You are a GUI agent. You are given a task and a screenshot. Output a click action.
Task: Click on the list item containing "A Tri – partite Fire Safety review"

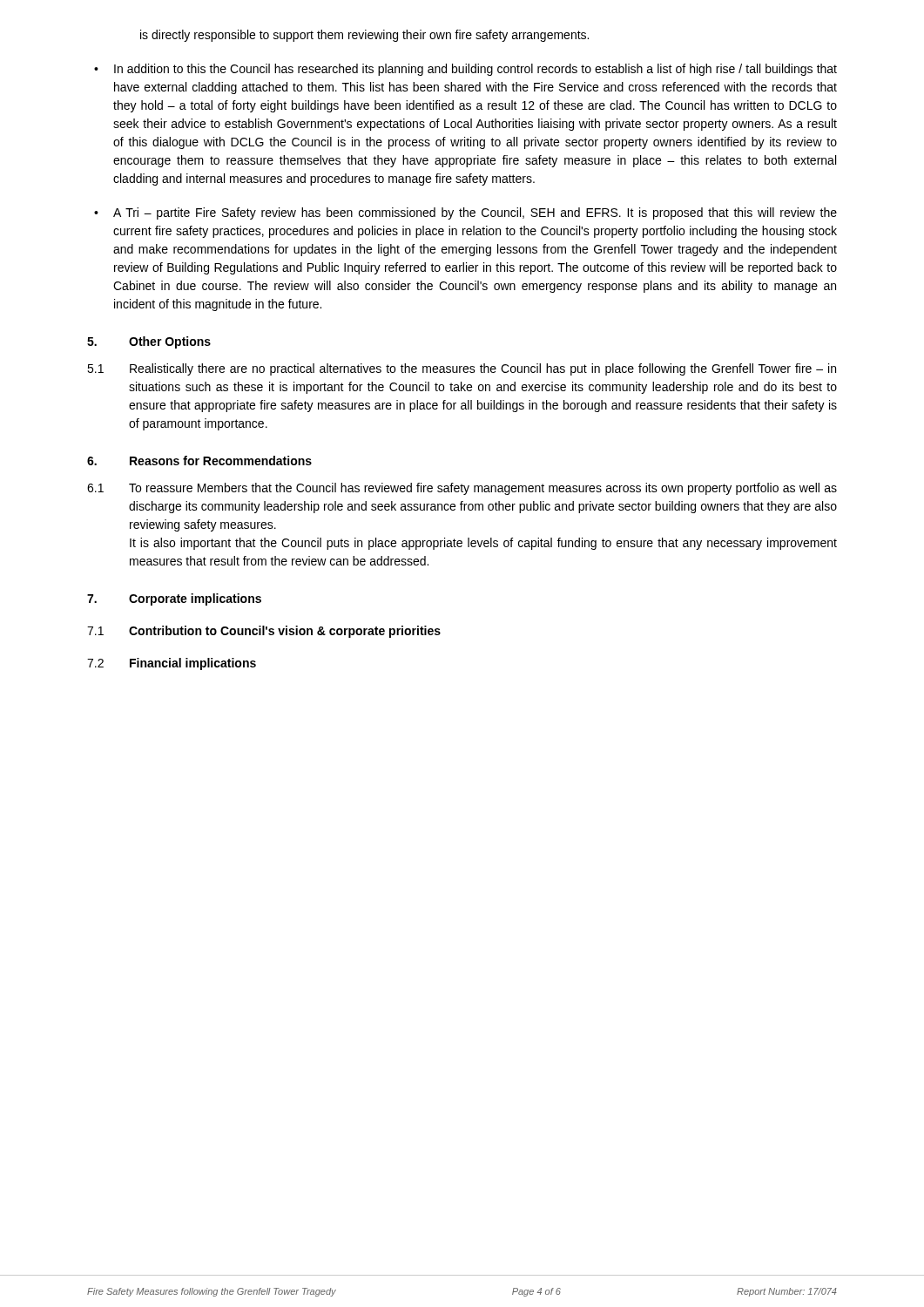pyautogui.click(x=475, y=258)
